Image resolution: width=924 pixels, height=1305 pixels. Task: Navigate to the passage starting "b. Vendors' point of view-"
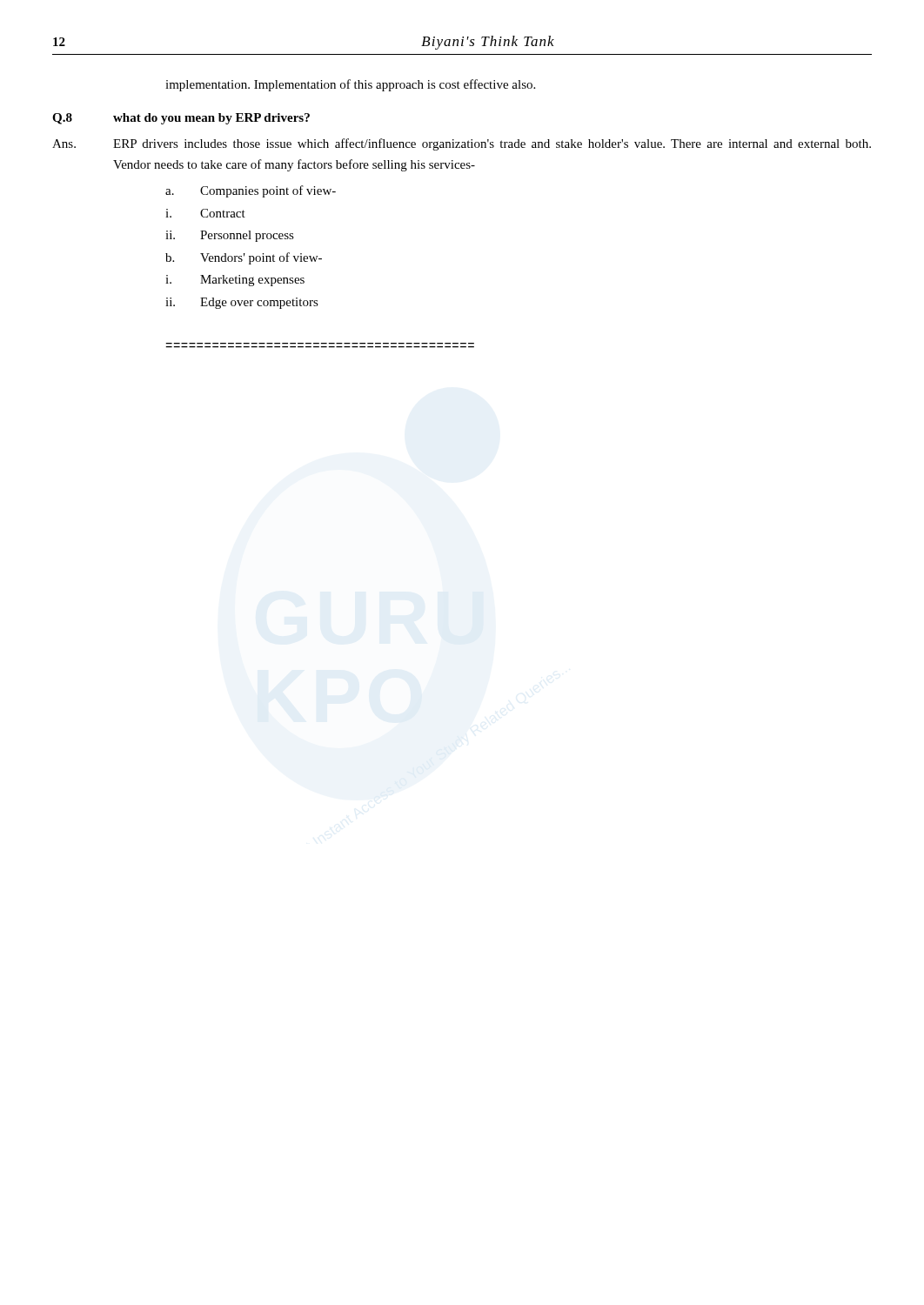pyautogui.click(x=244, y=258)
